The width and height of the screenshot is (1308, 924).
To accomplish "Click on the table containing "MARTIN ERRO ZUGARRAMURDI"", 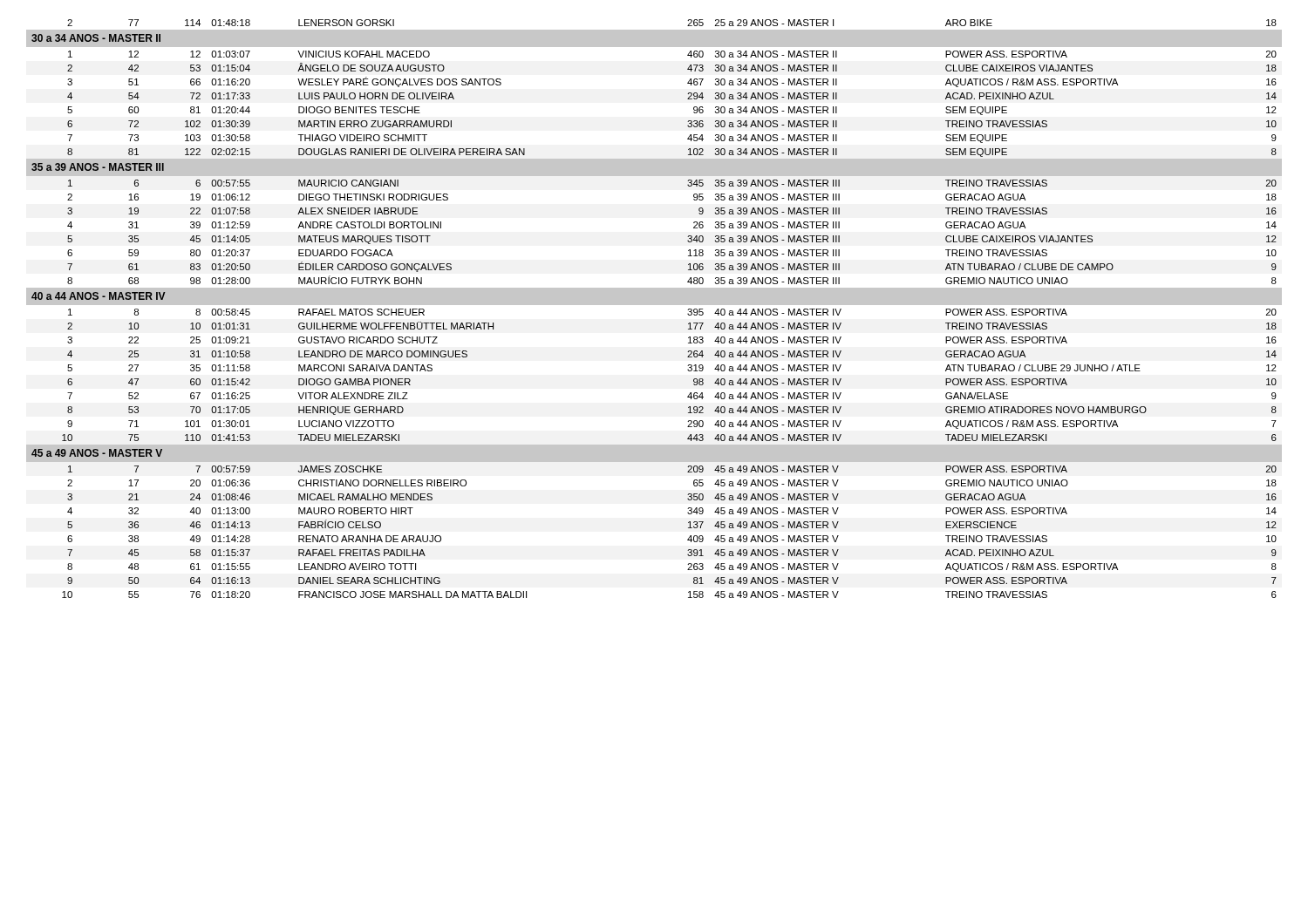I will pos(654,309).
